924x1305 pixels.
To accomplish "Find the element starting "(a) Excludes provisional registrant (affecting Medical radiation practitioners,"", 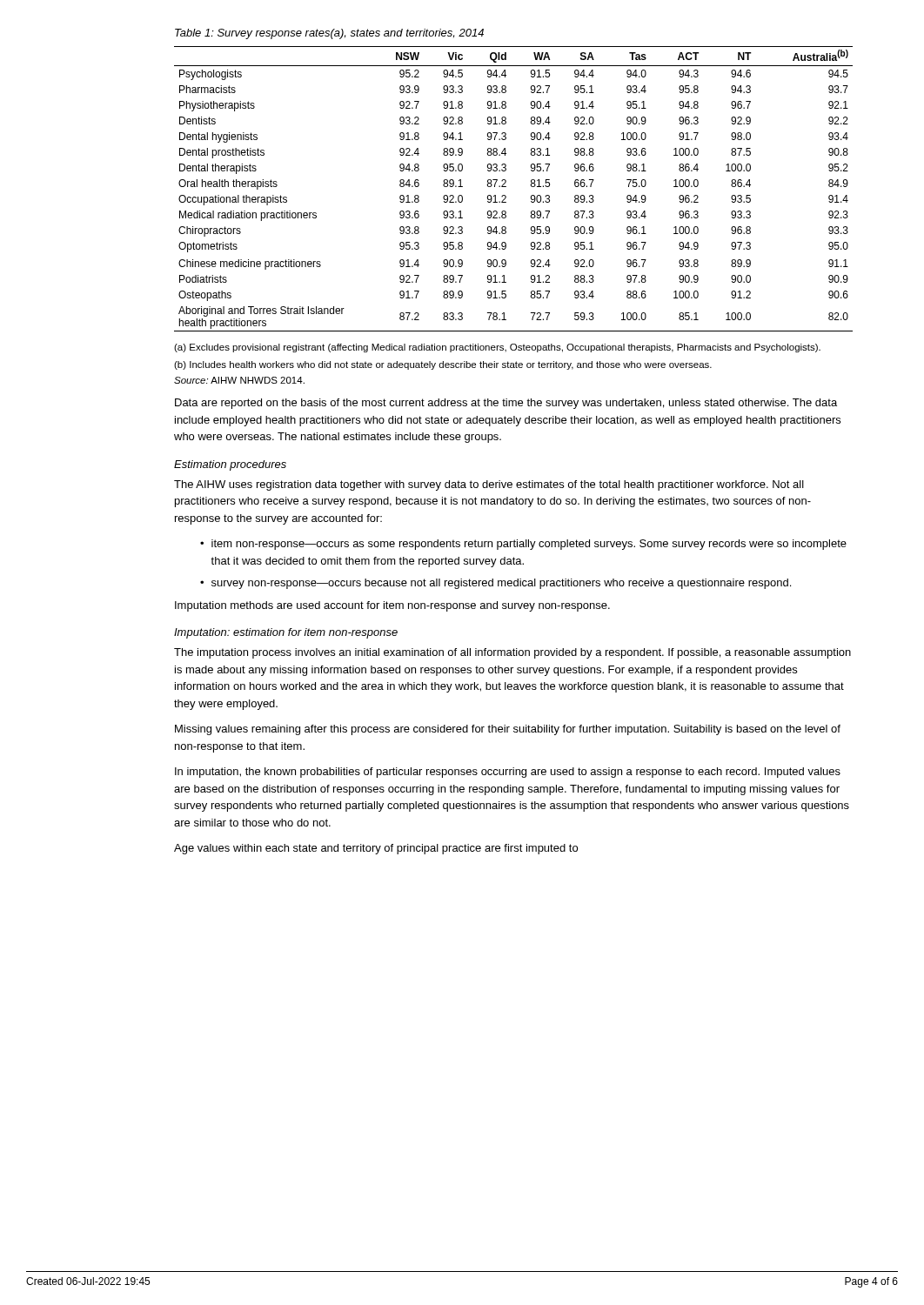I will click(x=498, y=347).
